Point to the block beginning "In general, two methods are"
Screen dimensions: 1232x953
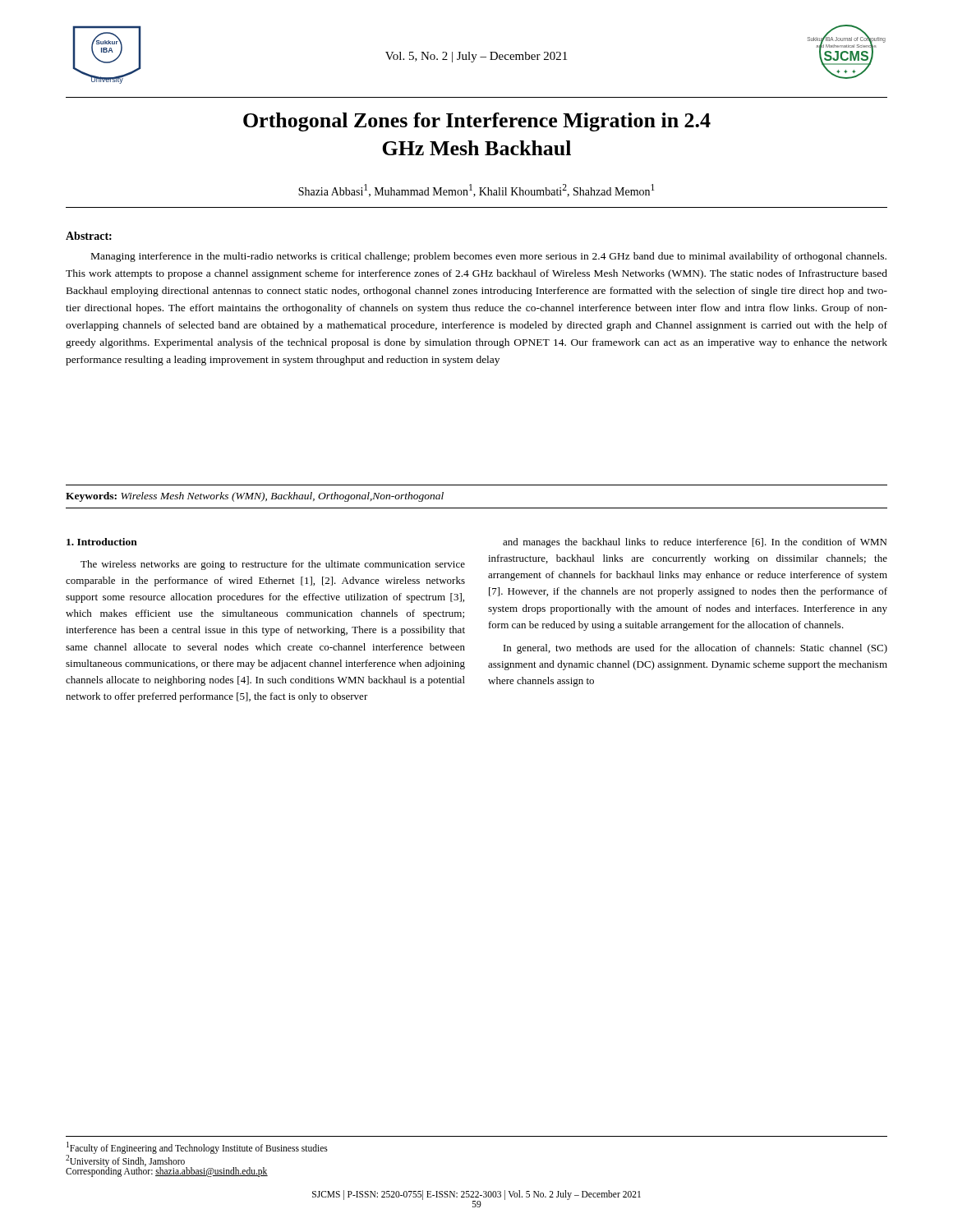click(x=688, y=664)
